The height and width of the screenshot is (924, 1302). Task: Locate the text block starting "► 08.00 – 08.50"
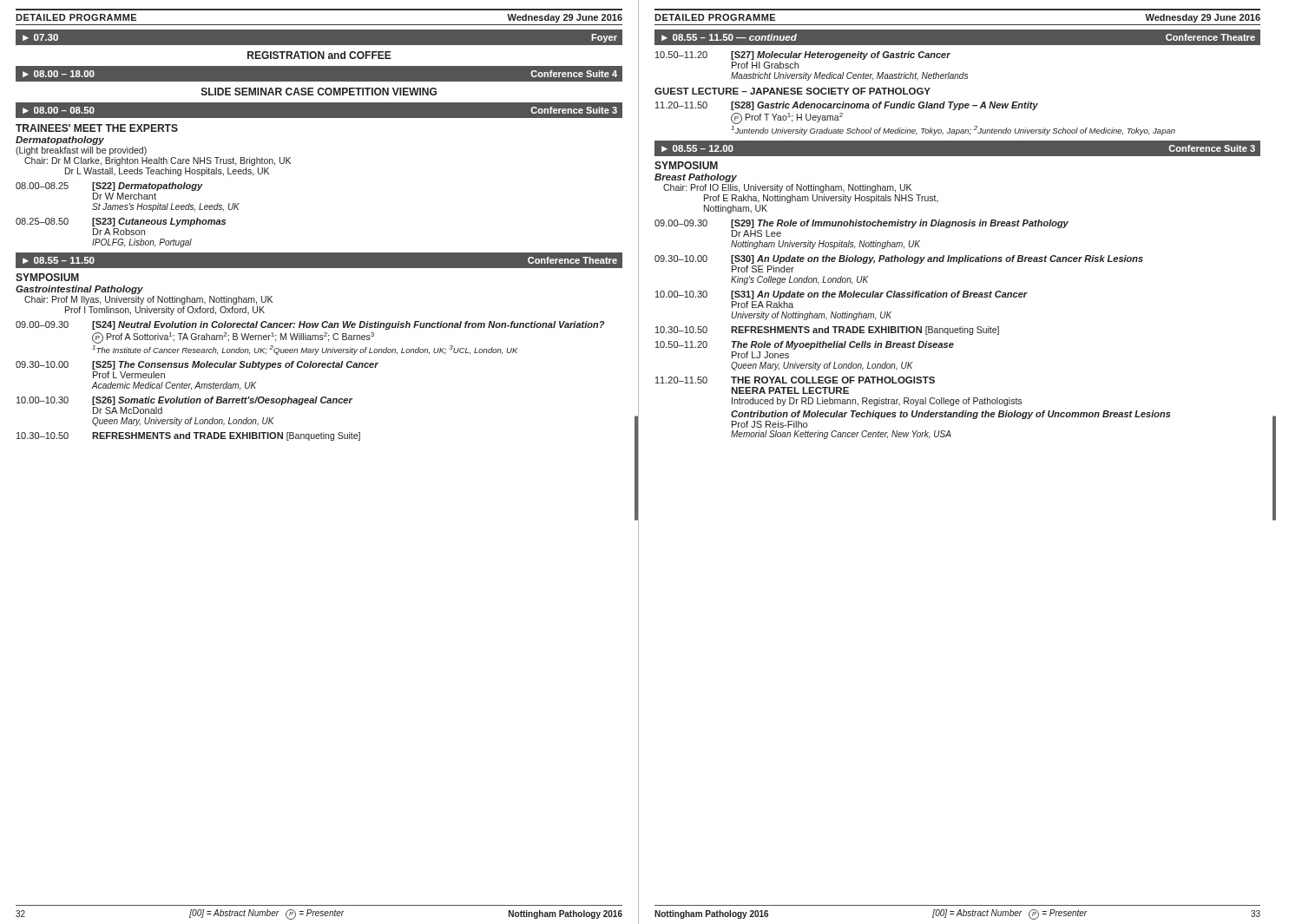click(x=319, y=110)
